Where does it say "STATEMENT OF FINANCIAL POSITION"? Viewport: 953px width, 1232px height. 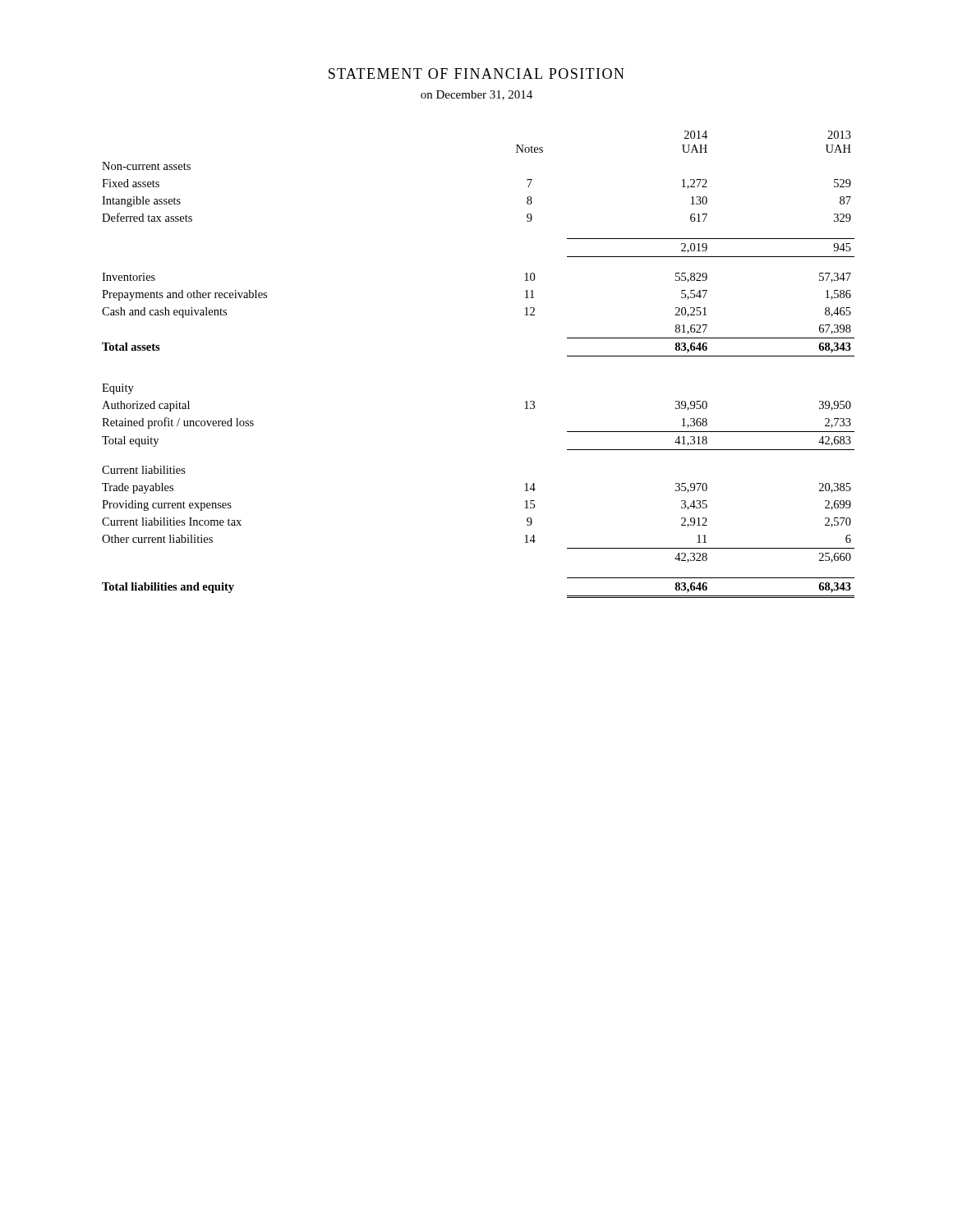pos(476,74)
